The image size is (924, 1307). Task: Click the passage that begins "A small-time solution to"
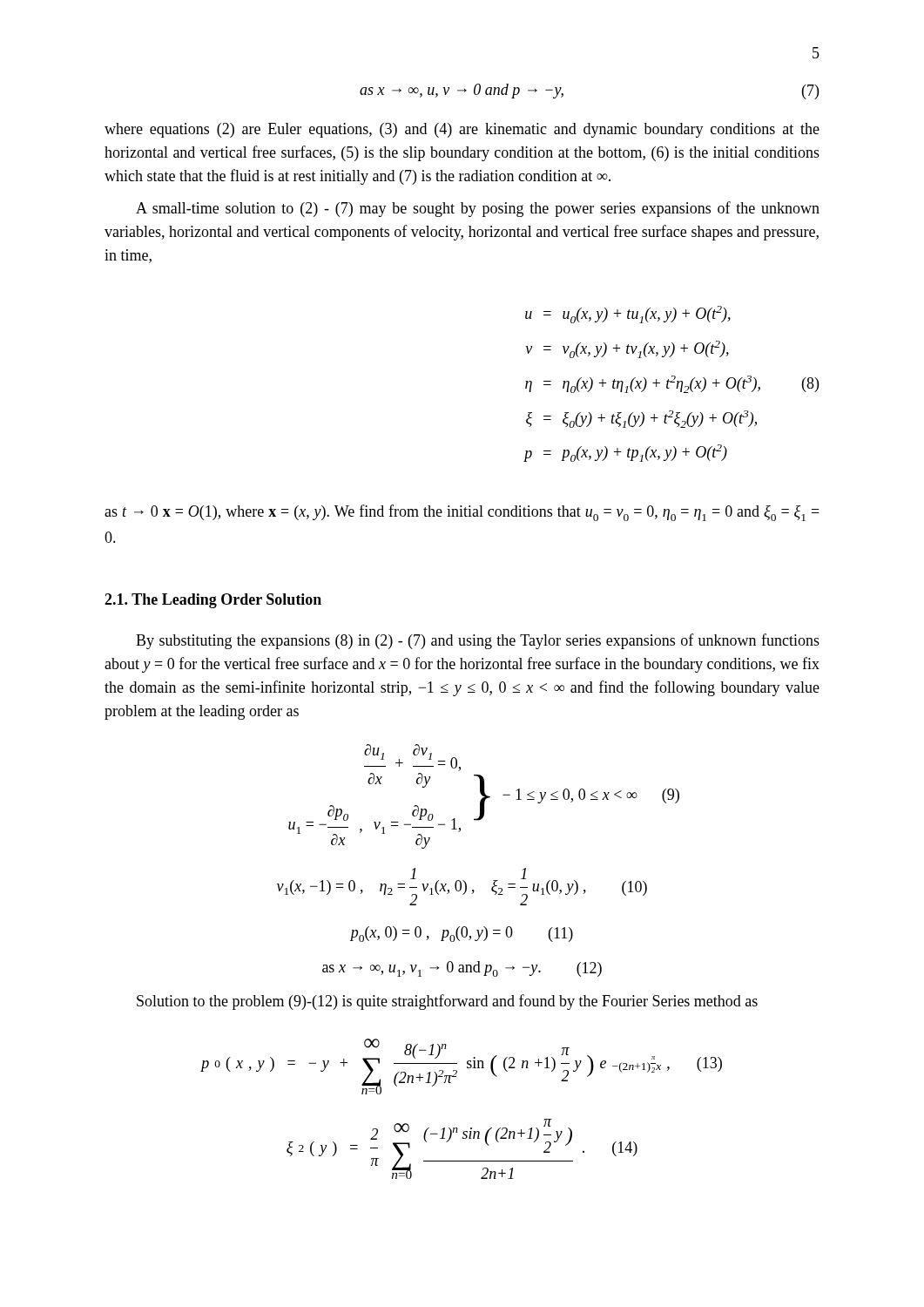pos(462,232)
